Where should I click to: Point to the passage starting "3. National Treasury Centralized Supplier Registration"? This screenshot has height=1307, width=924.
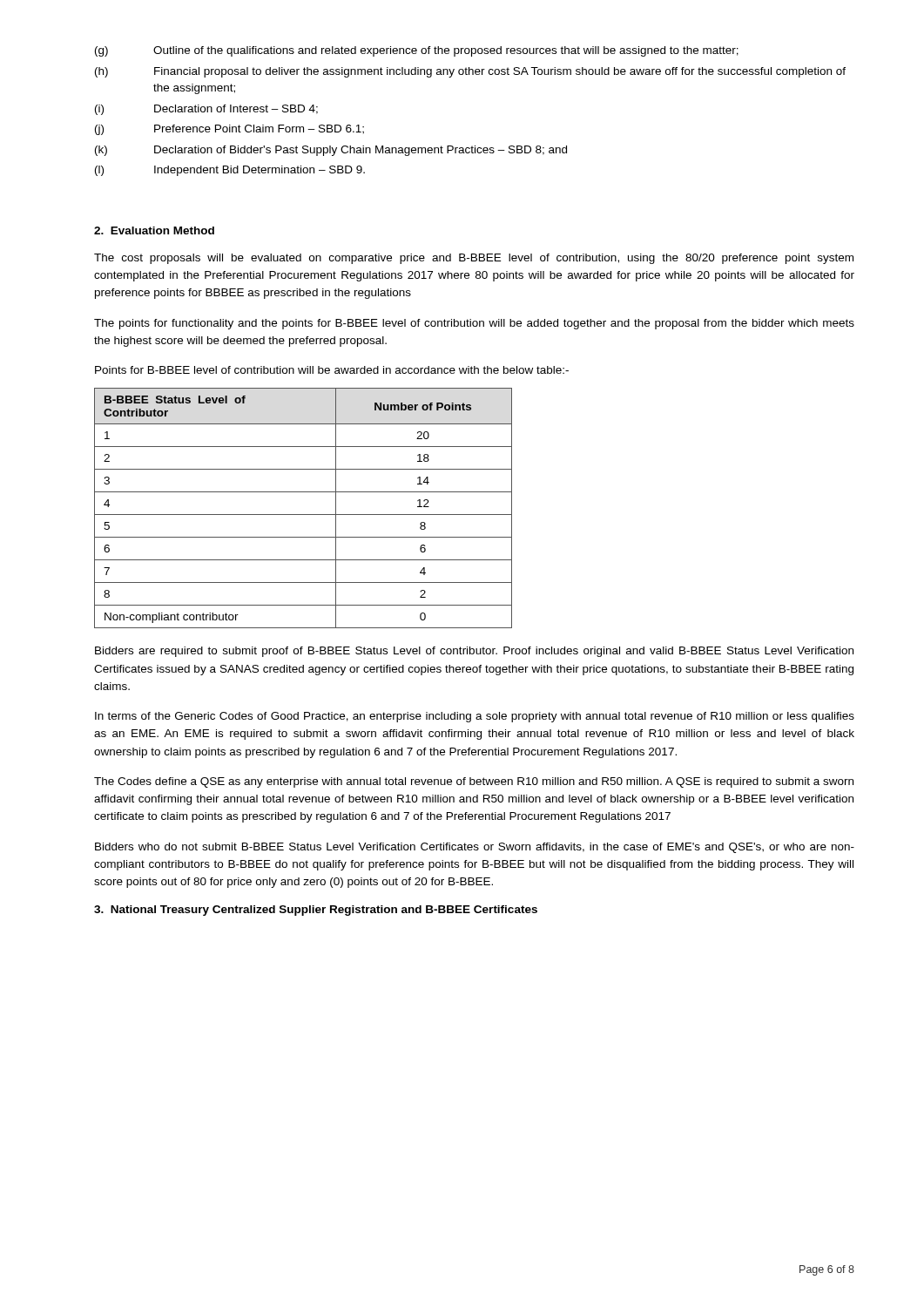coord(316,910)
